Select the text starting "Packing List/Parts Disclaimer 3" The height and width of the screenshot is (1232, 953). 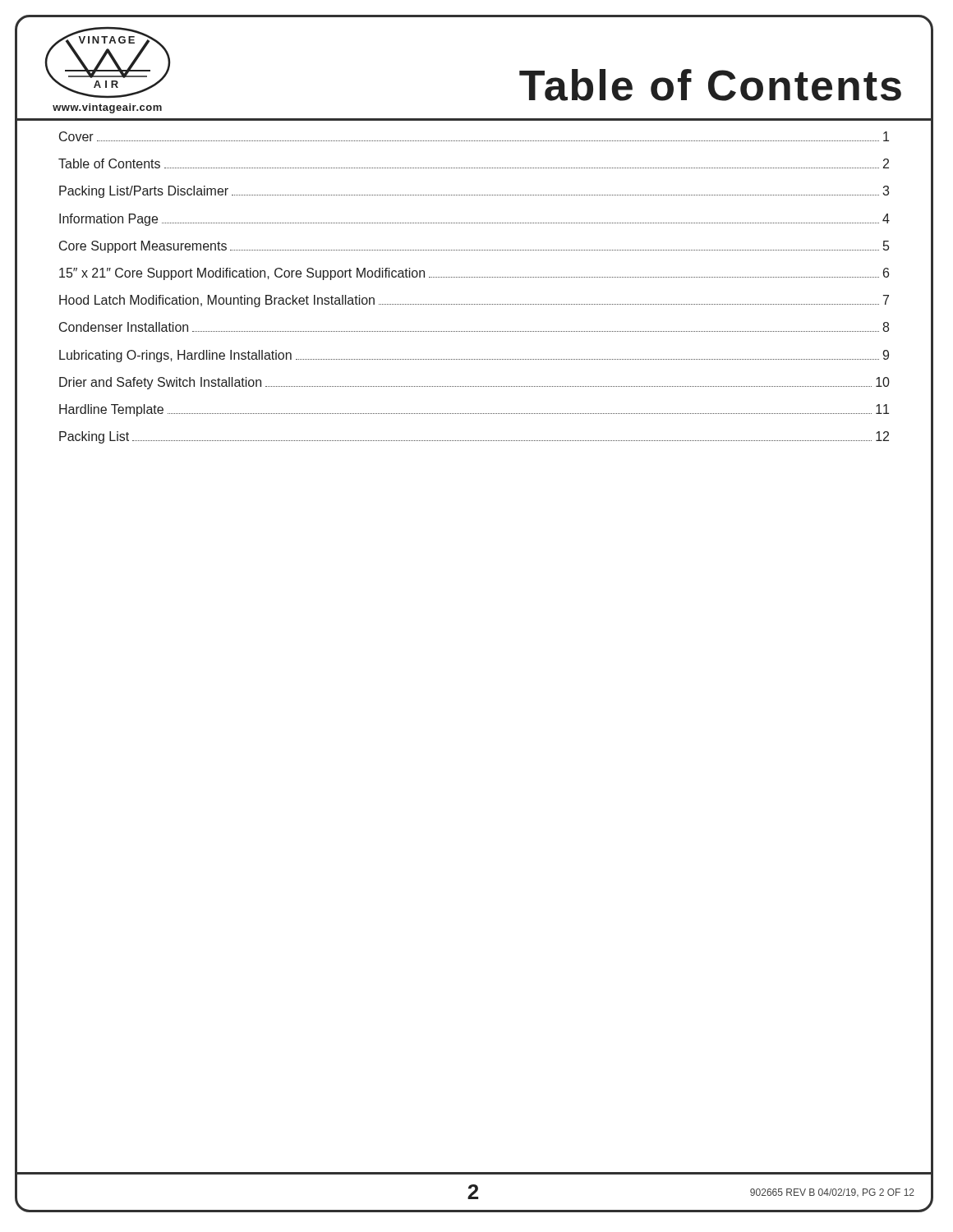pyautogui.click(x=474, y=191)
